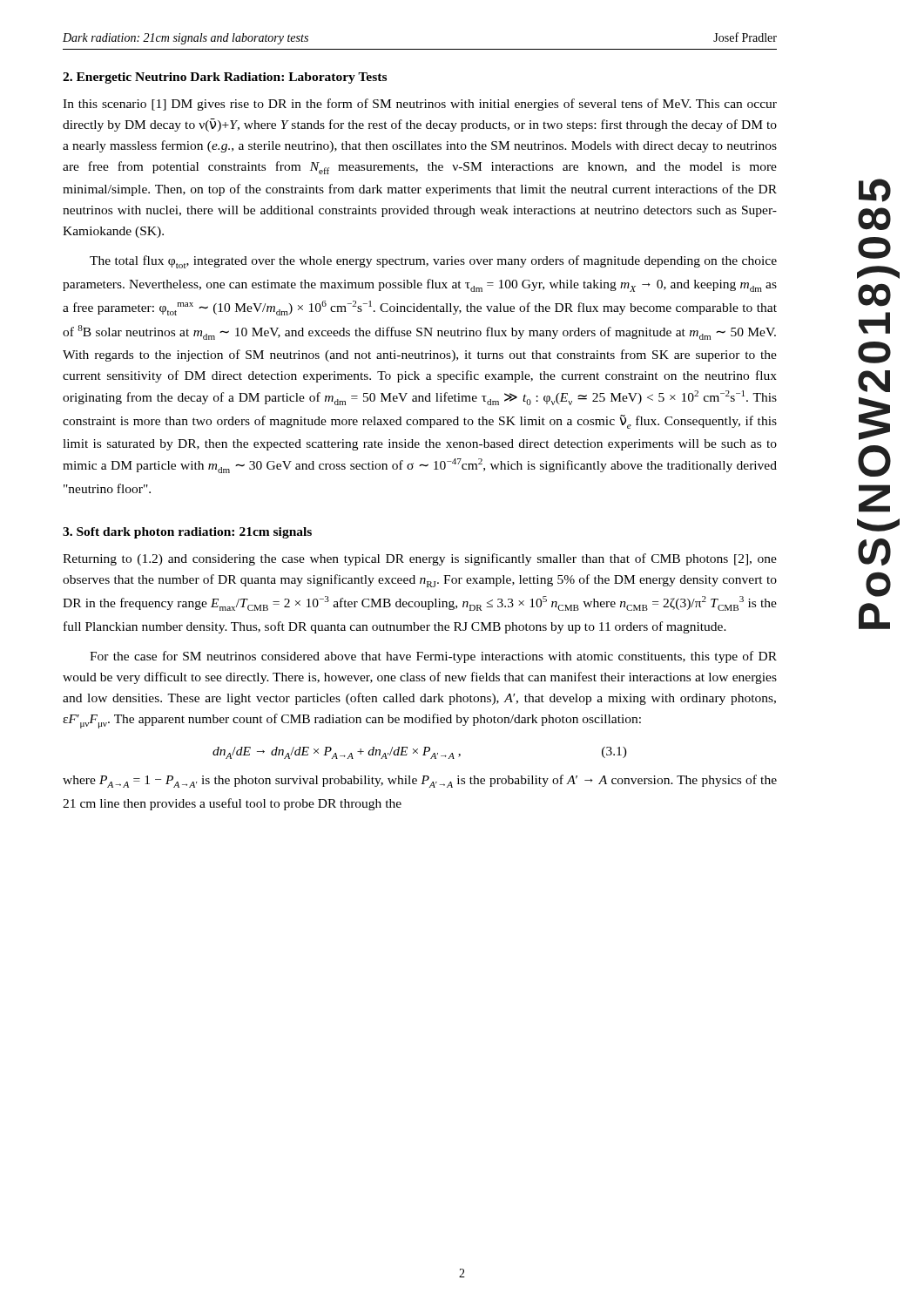Click the passage that begins "Returning to (1.2) and considering the case"
This screenshot has width=924, height=1307.
(420, 592)
